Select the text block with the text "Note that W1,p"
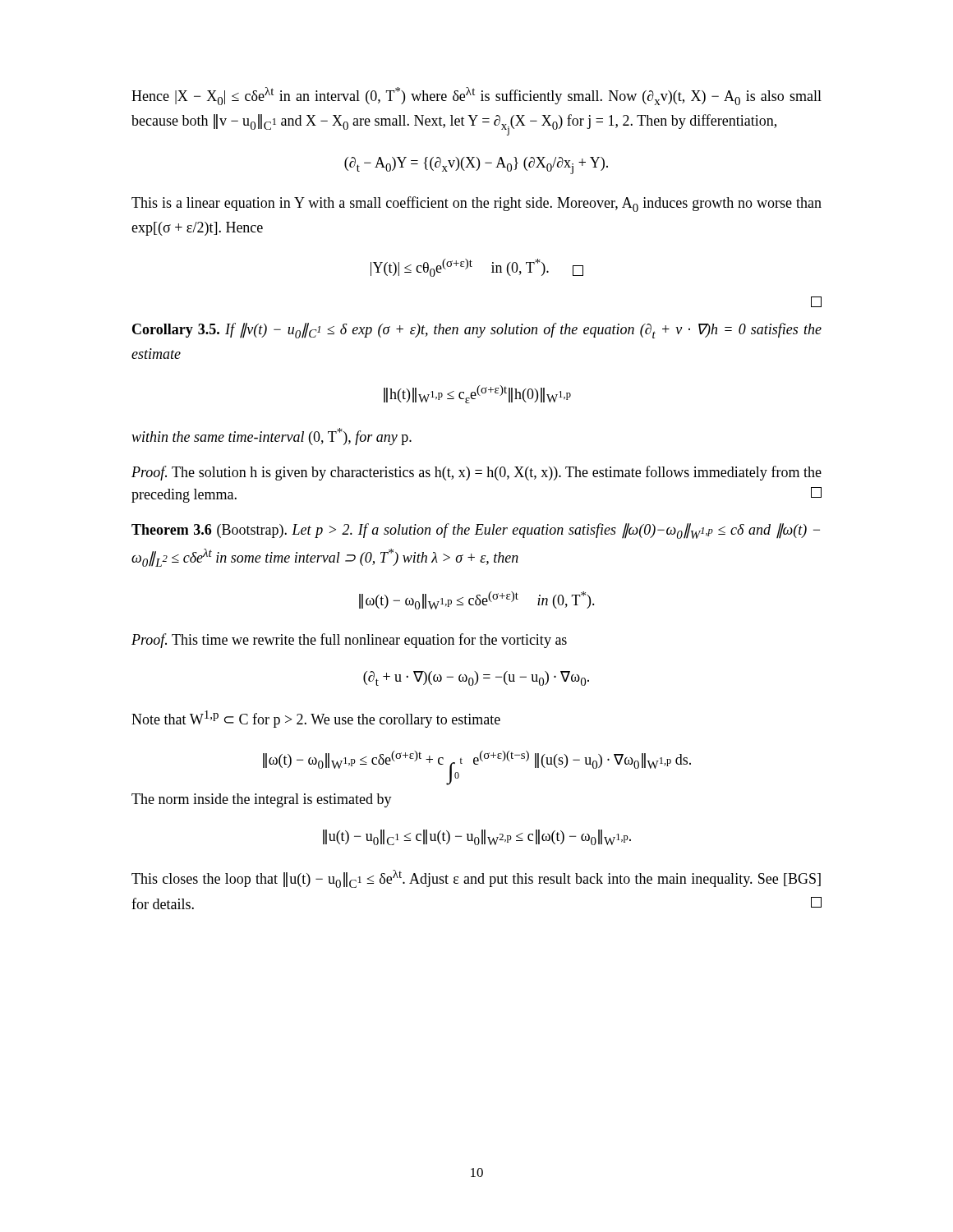The image size is (953, 1232). (x=476, y=719)
